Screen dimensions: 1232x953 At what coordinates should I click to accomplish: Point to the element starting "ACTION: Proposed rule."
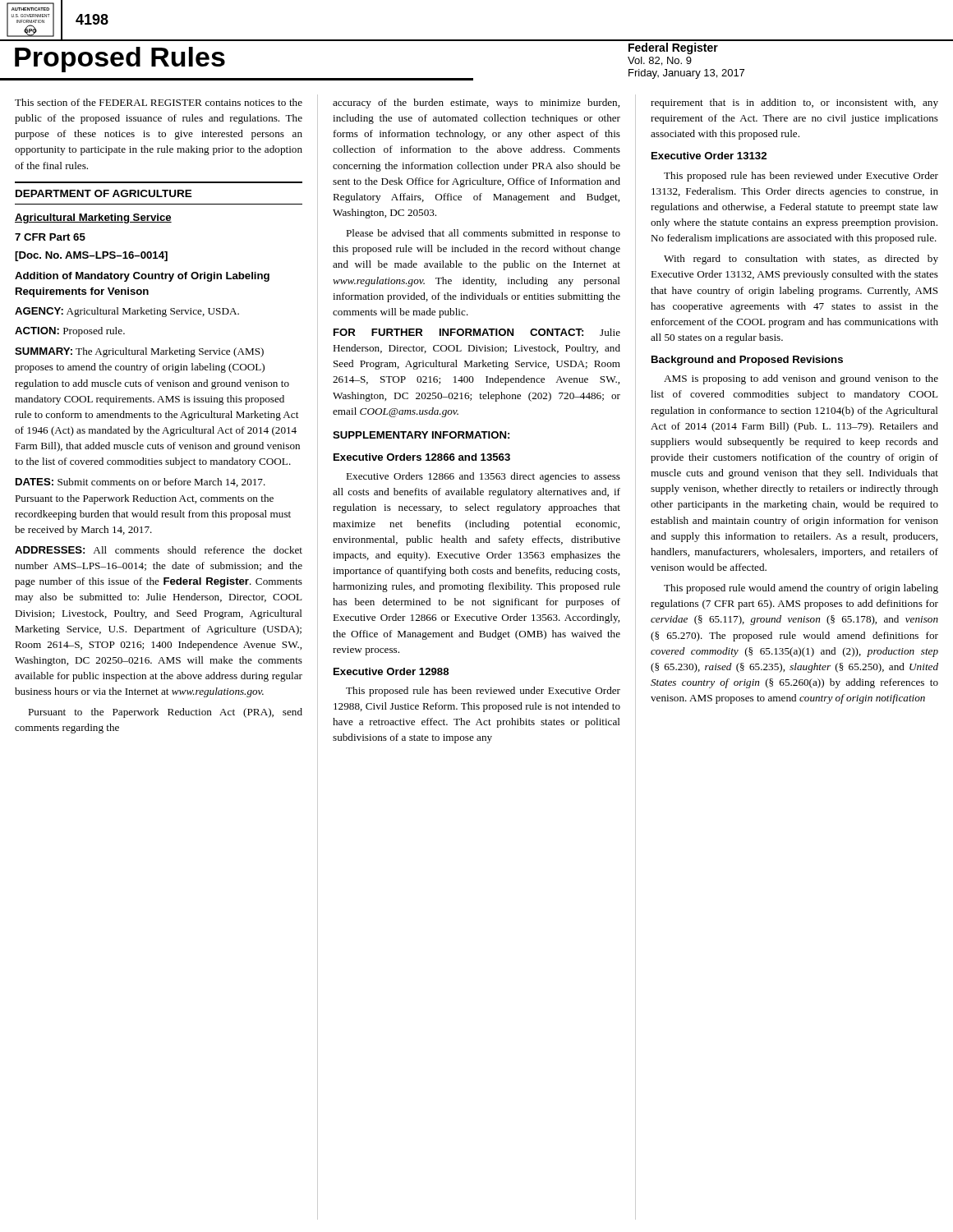click(70, 331)
